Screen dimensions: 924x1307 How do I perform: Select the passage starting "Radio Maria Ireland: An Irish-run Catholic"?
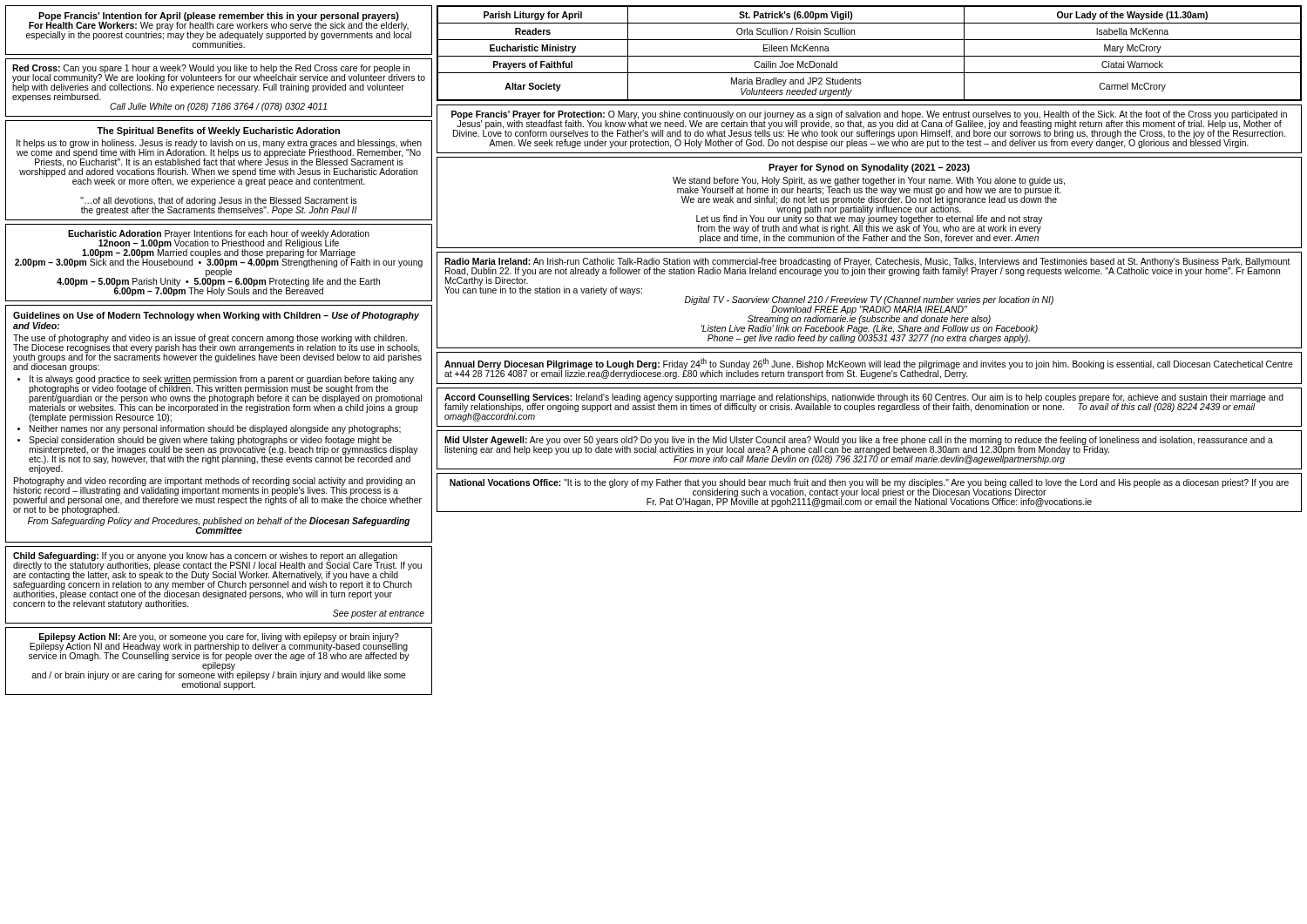pos(869,300)
